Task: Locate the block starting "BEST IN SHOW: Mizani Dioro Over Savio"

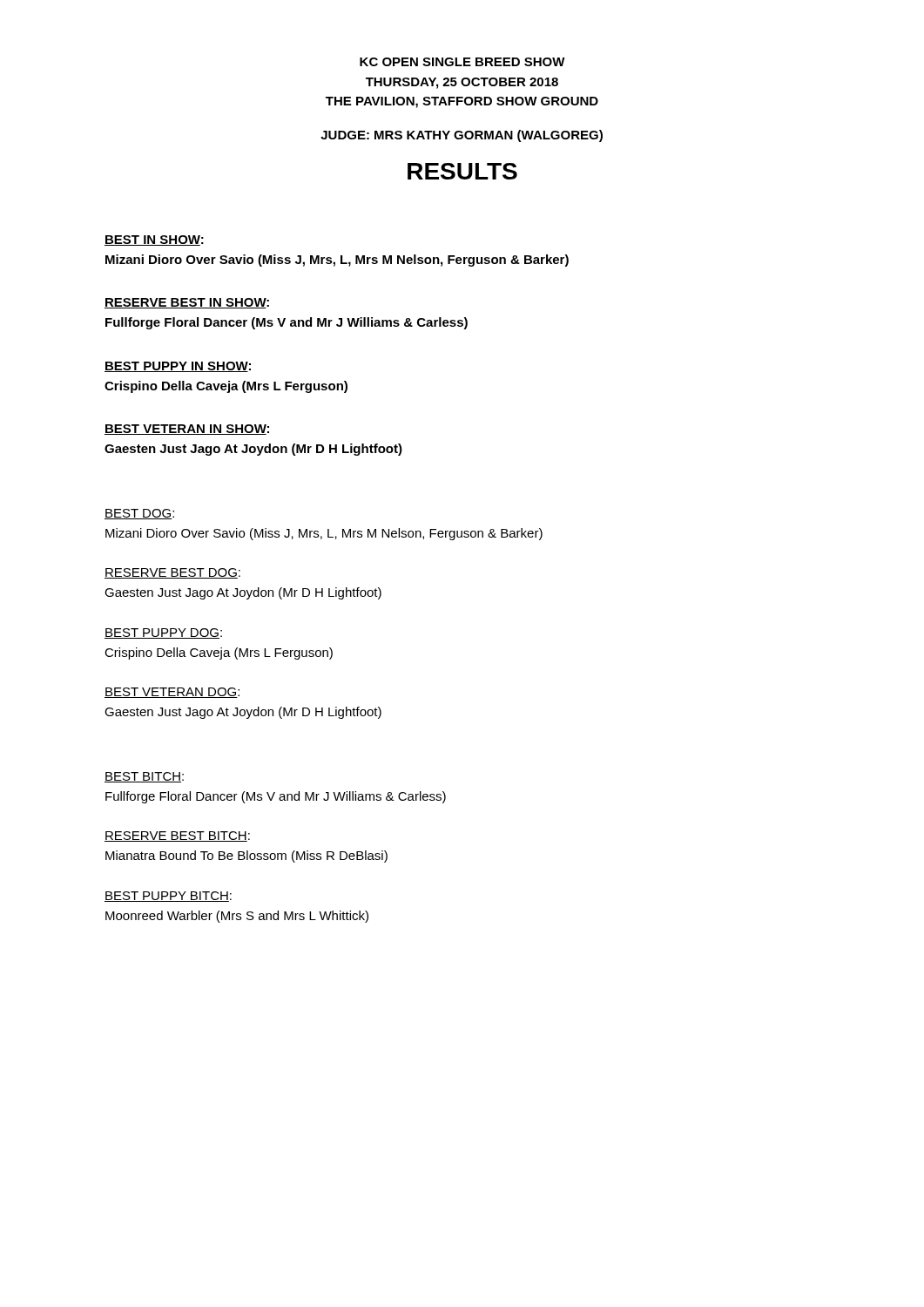Action: 462,249
